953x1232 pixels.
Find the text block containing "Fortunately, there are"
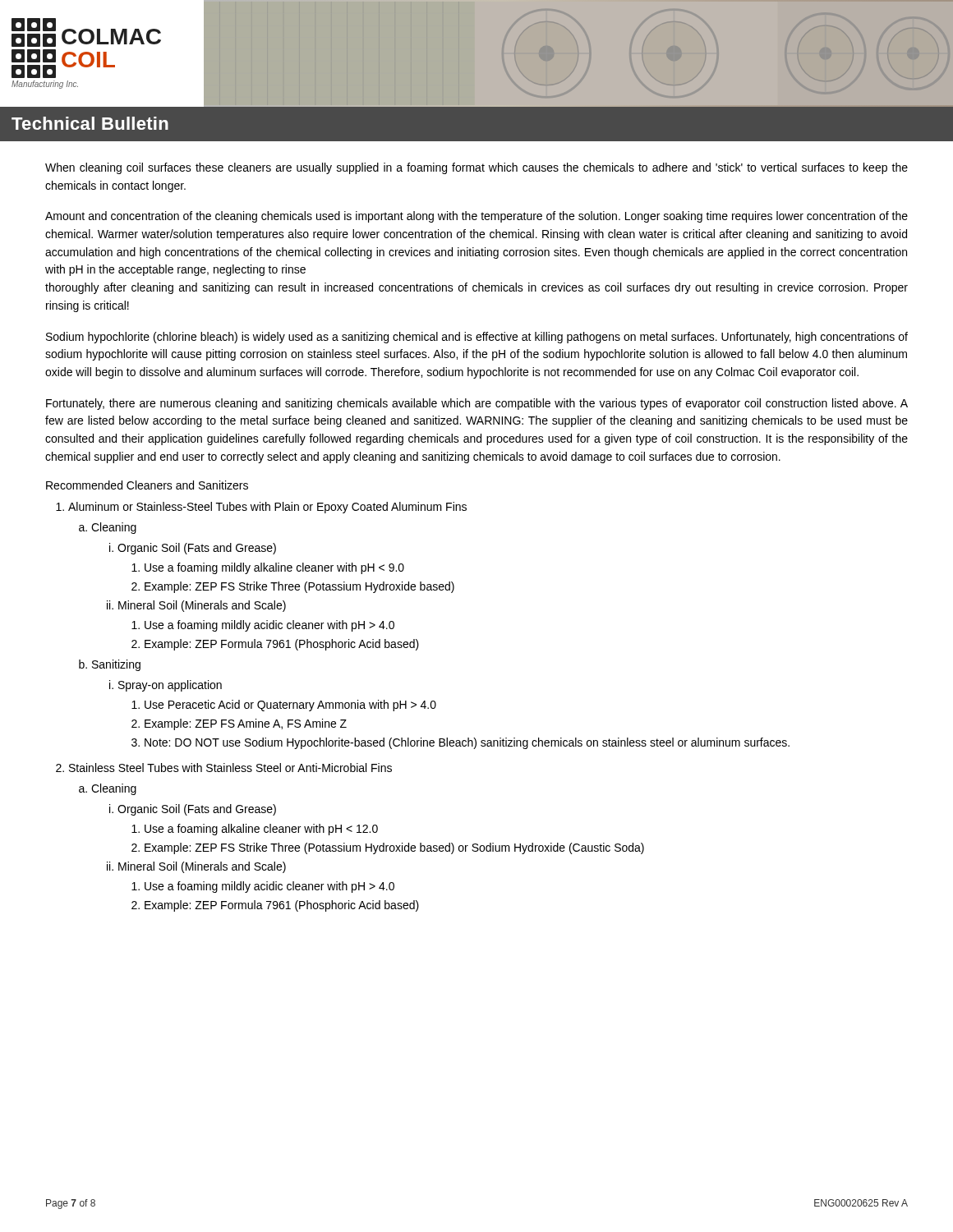coord(476,430)
